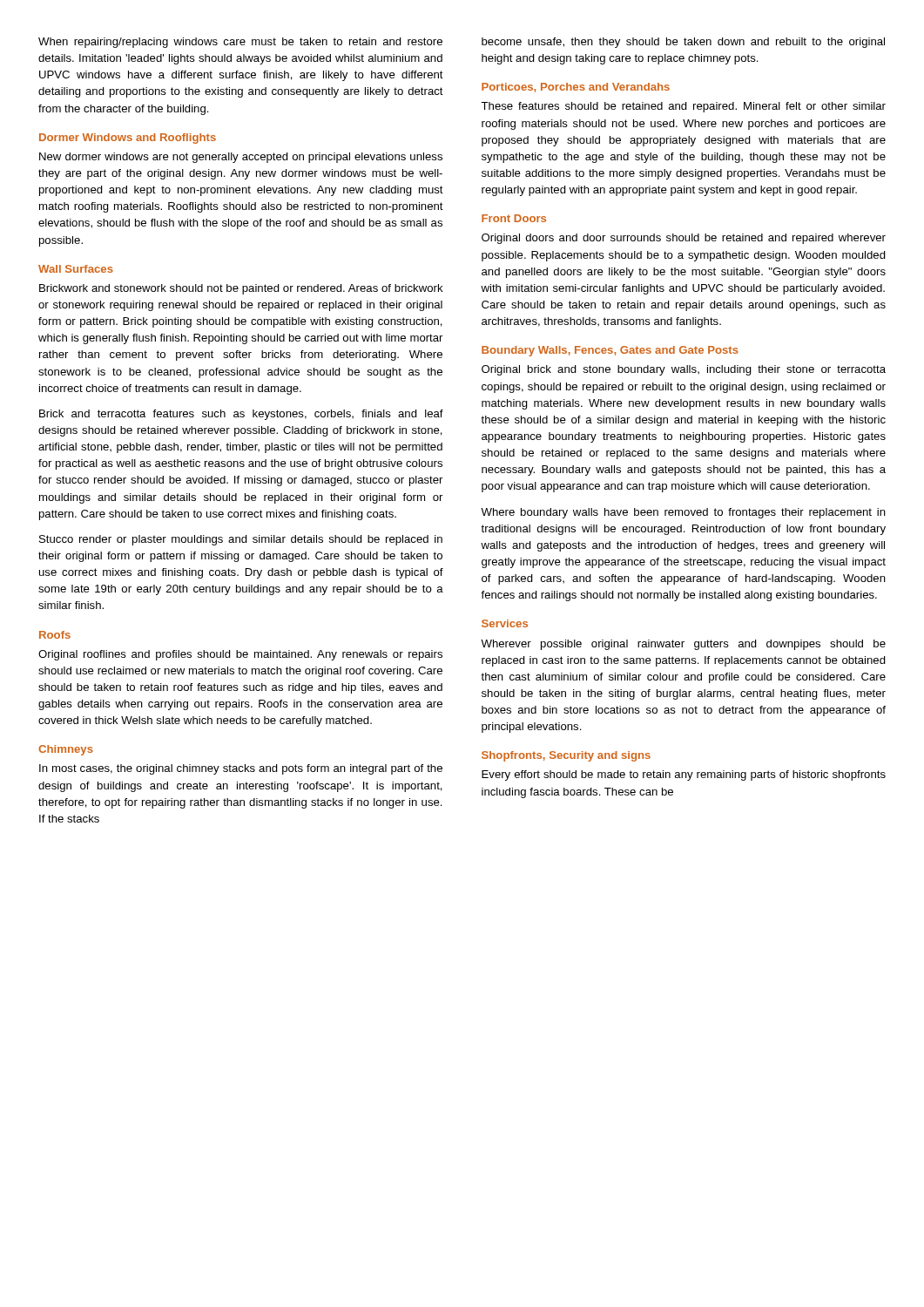Click on the block starting "Original rooflines and profiles should be maintained."
This screenshot has width=924, height=1307.
pyautogui.click(x=241, y=687)
